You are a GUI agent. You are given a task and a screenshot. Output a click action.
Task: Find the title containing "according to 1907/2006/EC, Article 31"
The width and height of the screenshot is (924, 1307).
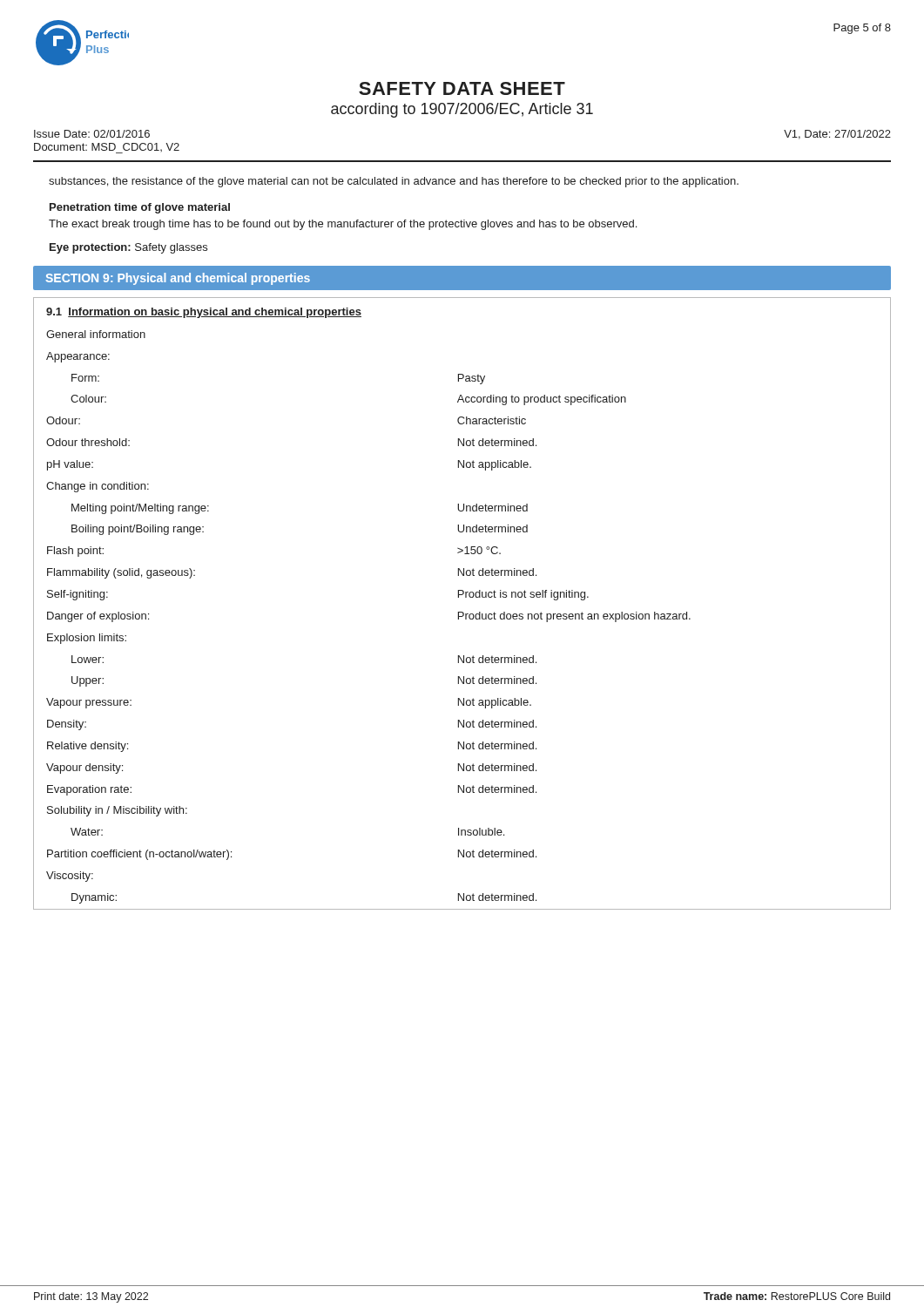462,109
